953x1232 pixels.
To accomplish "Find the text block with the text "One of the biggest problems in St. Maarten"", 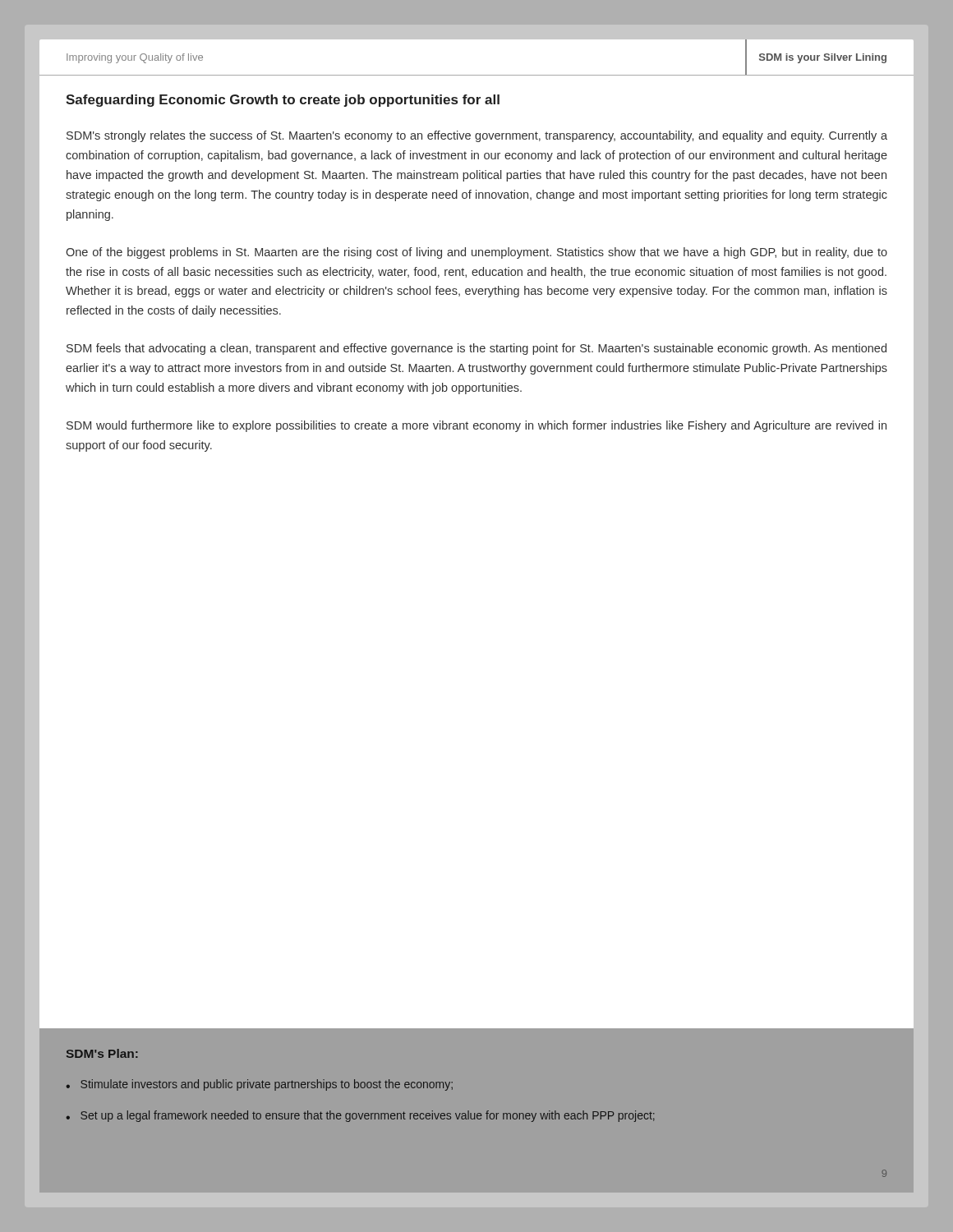I will [x=476, y=281].
